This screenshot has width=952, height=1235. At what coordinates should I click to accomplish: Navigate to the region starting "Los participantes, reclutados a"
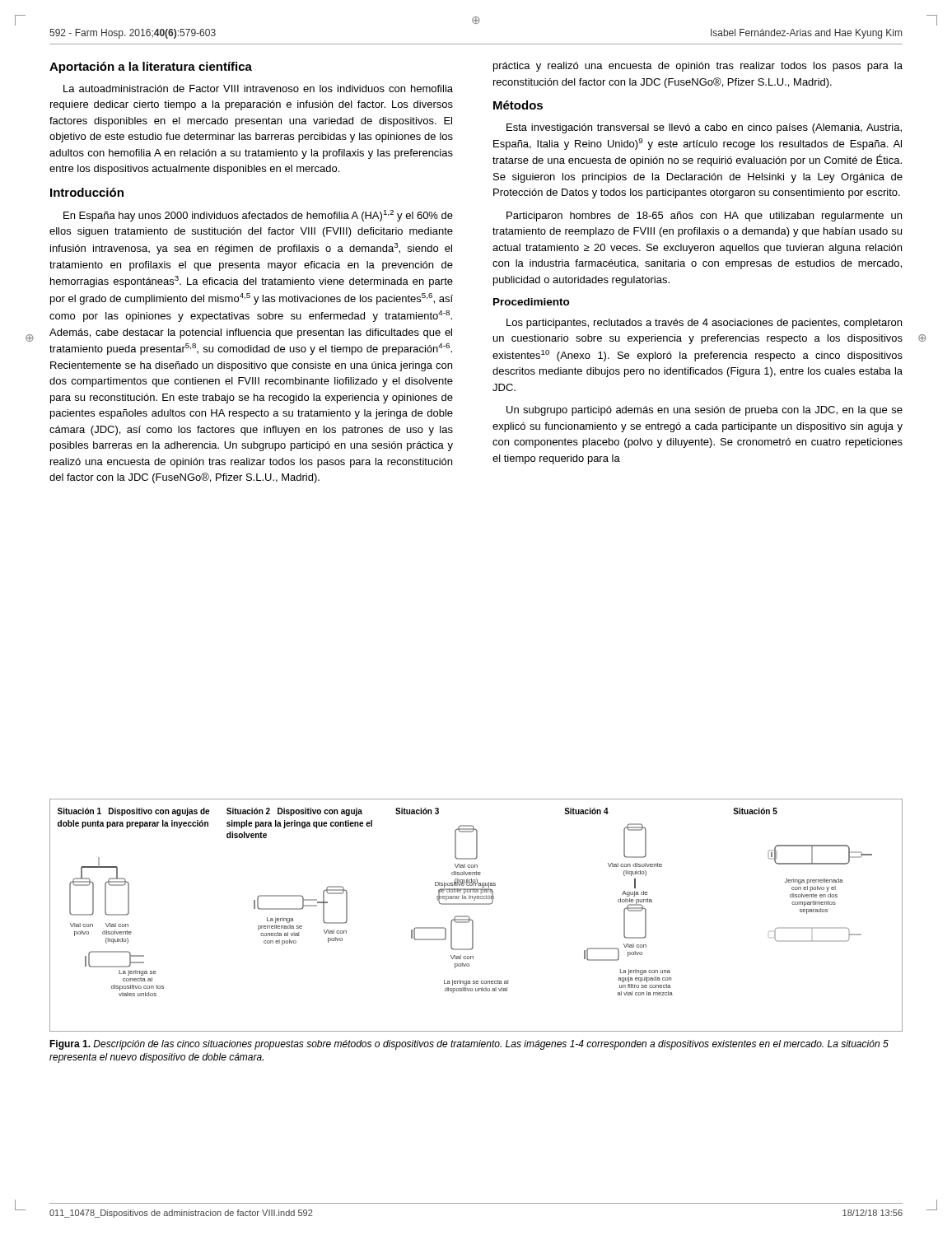coord(698,355)
